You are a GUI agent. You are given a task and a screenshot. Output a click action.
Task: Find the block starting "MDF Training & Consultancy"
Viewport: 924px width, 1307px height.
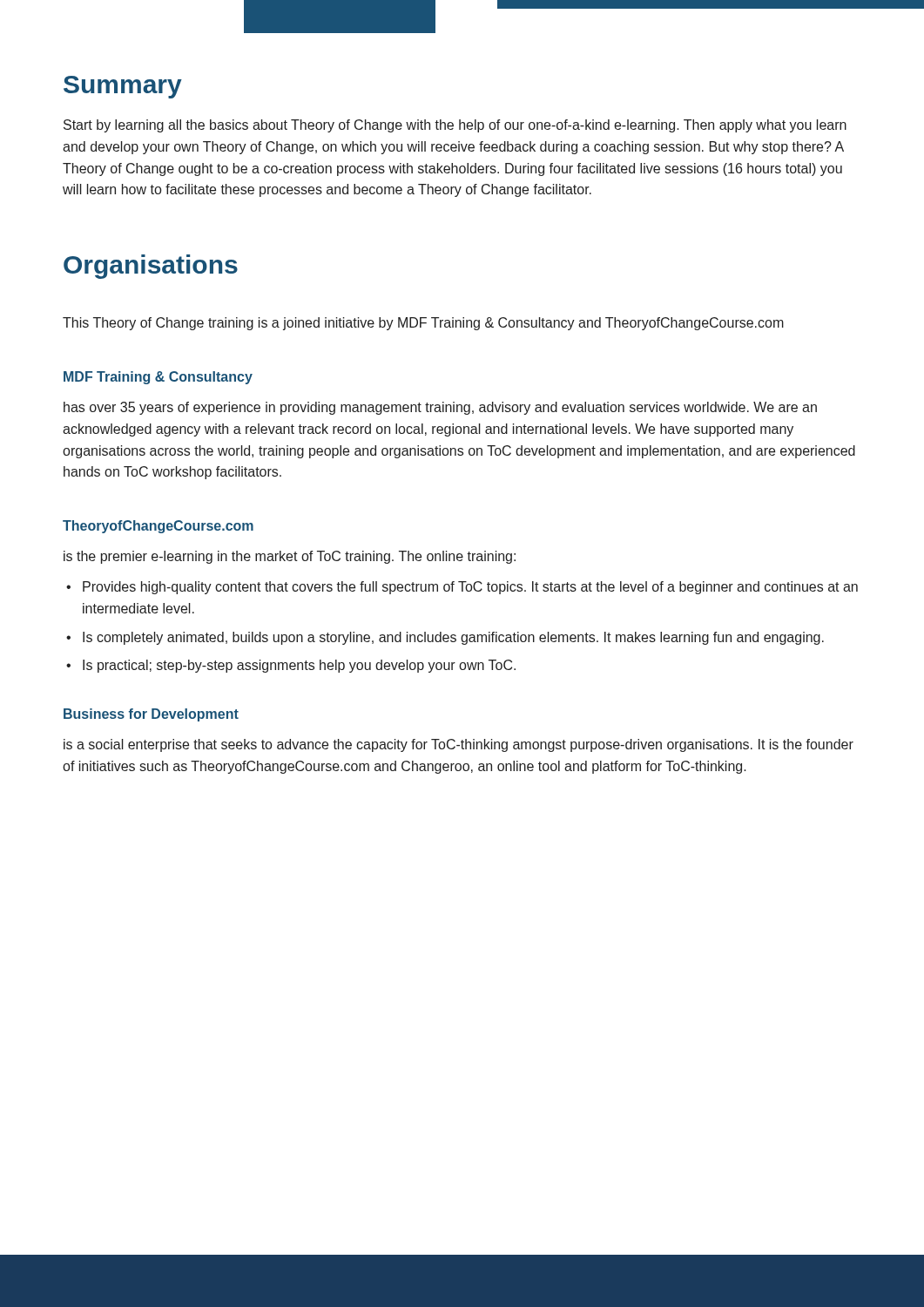[x=158, y=377]
